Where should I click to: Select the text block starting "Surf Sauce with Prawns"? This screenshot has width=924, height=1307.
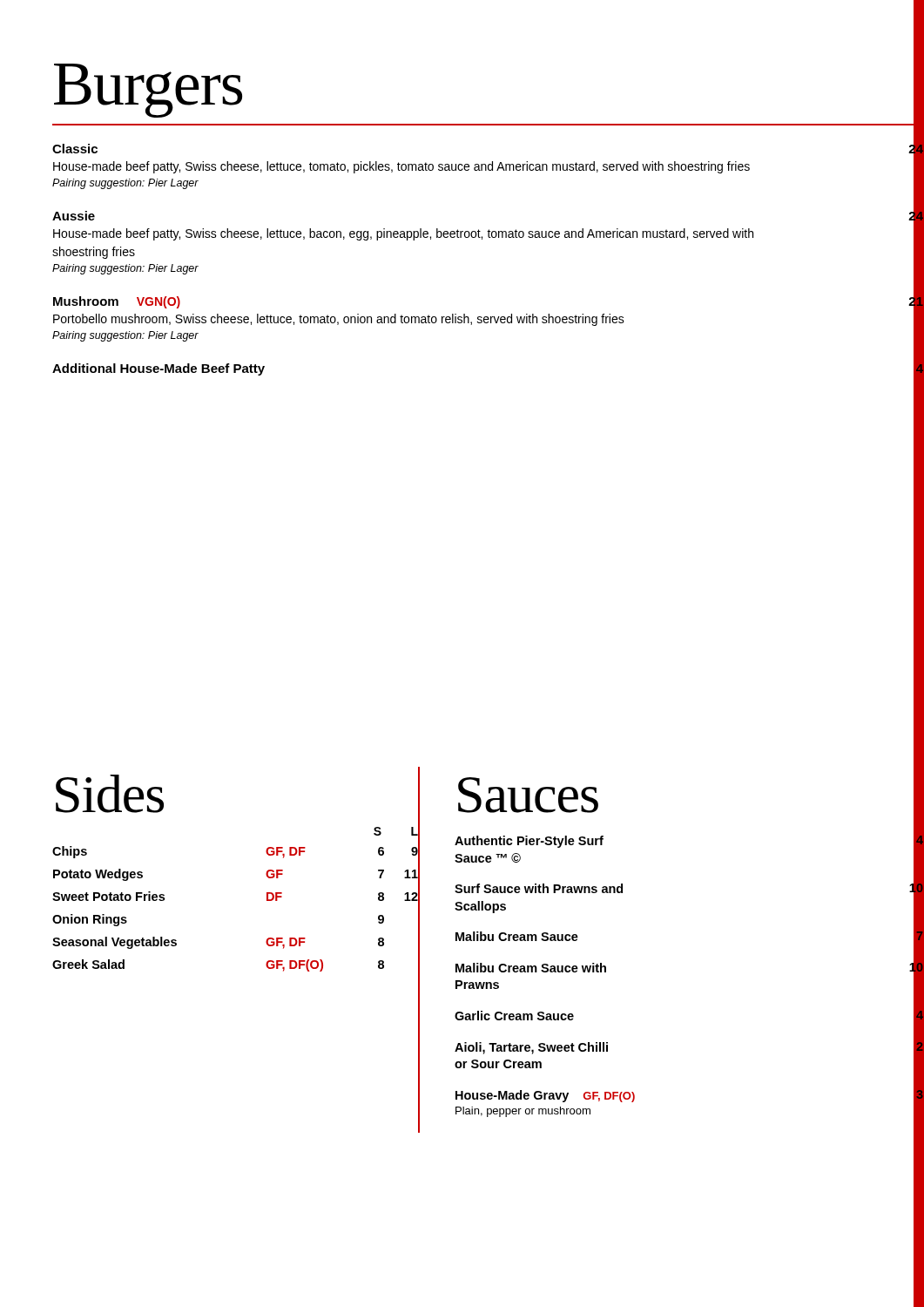[499, 893]
